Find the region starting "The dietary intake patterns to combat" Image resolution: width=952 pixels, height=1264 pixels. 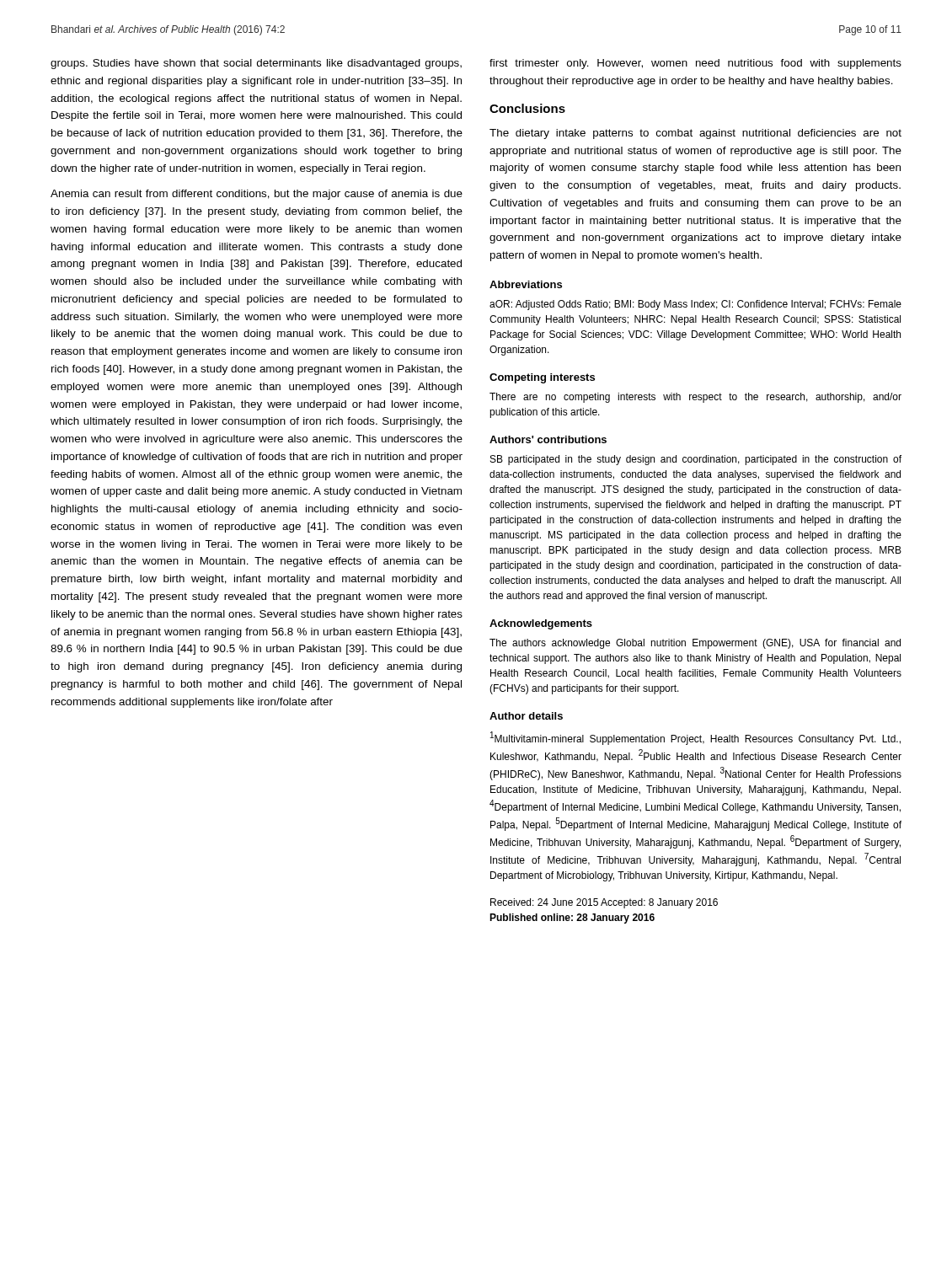point(695,195)
